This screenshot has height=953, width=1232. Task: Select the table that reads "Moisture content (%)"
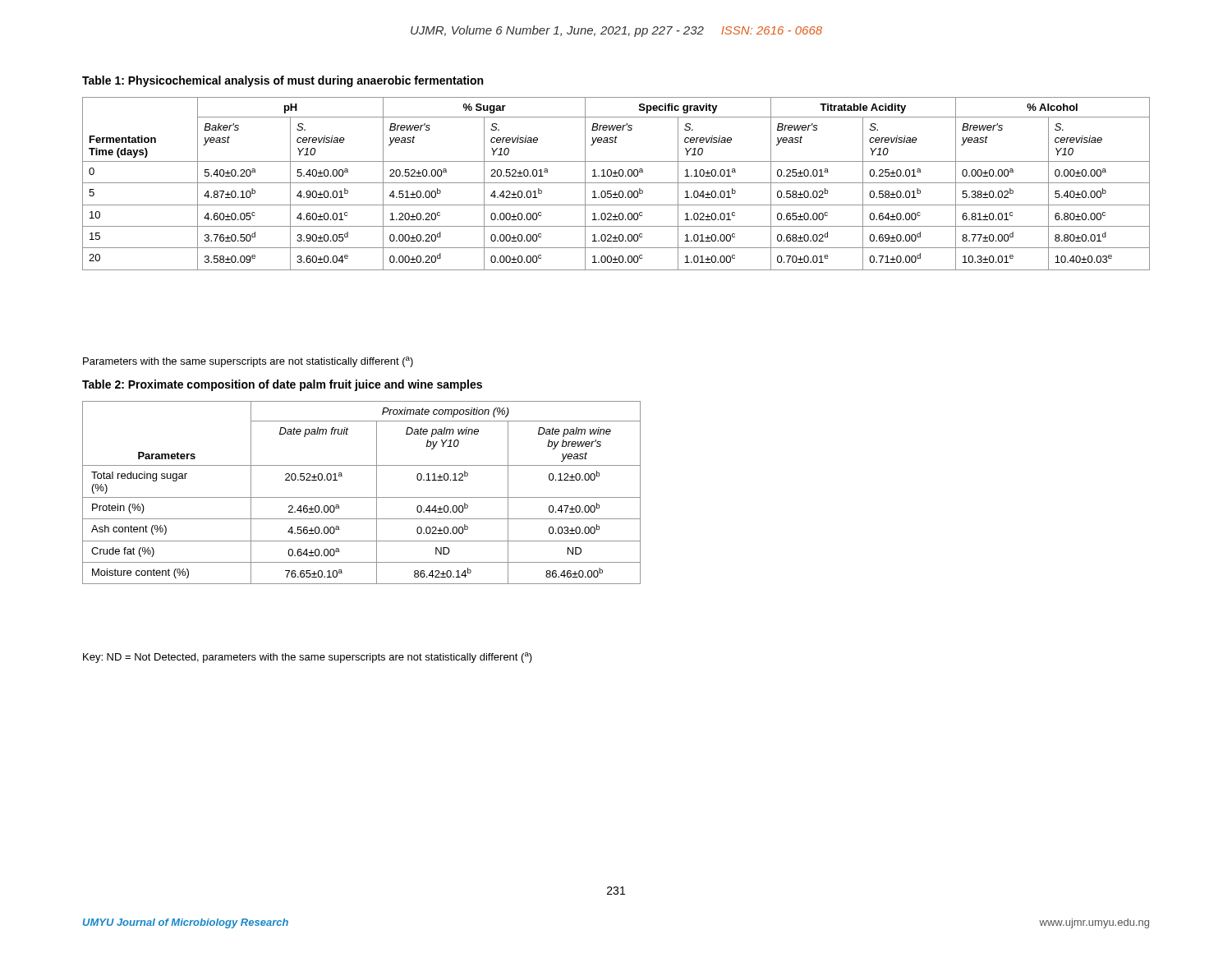[361, 493]
